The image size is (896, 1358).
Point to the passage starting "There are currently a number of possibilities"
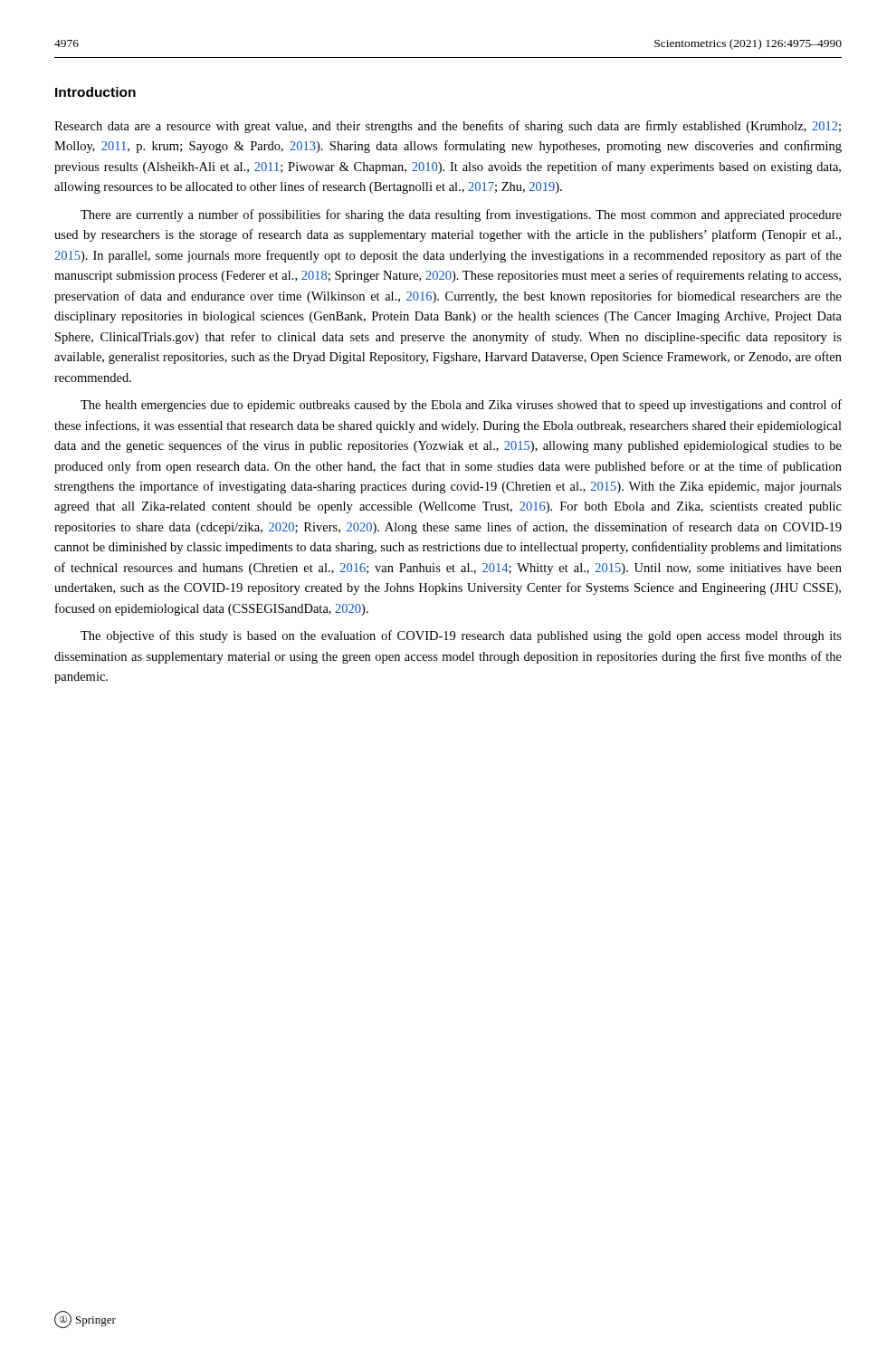coord(448,296)
